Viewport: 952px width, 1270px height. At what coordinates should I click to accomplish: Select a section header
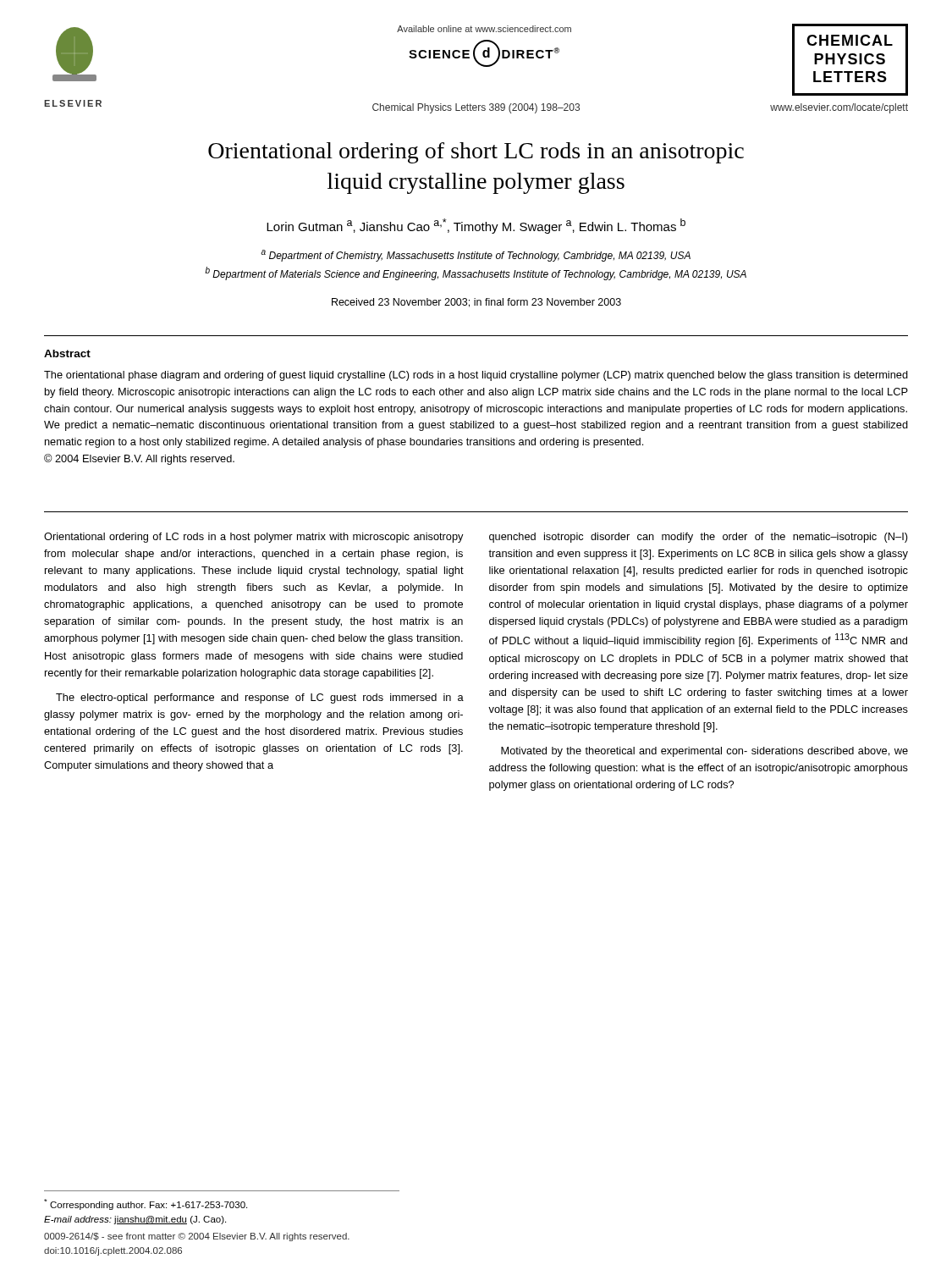tap(67, 353)
